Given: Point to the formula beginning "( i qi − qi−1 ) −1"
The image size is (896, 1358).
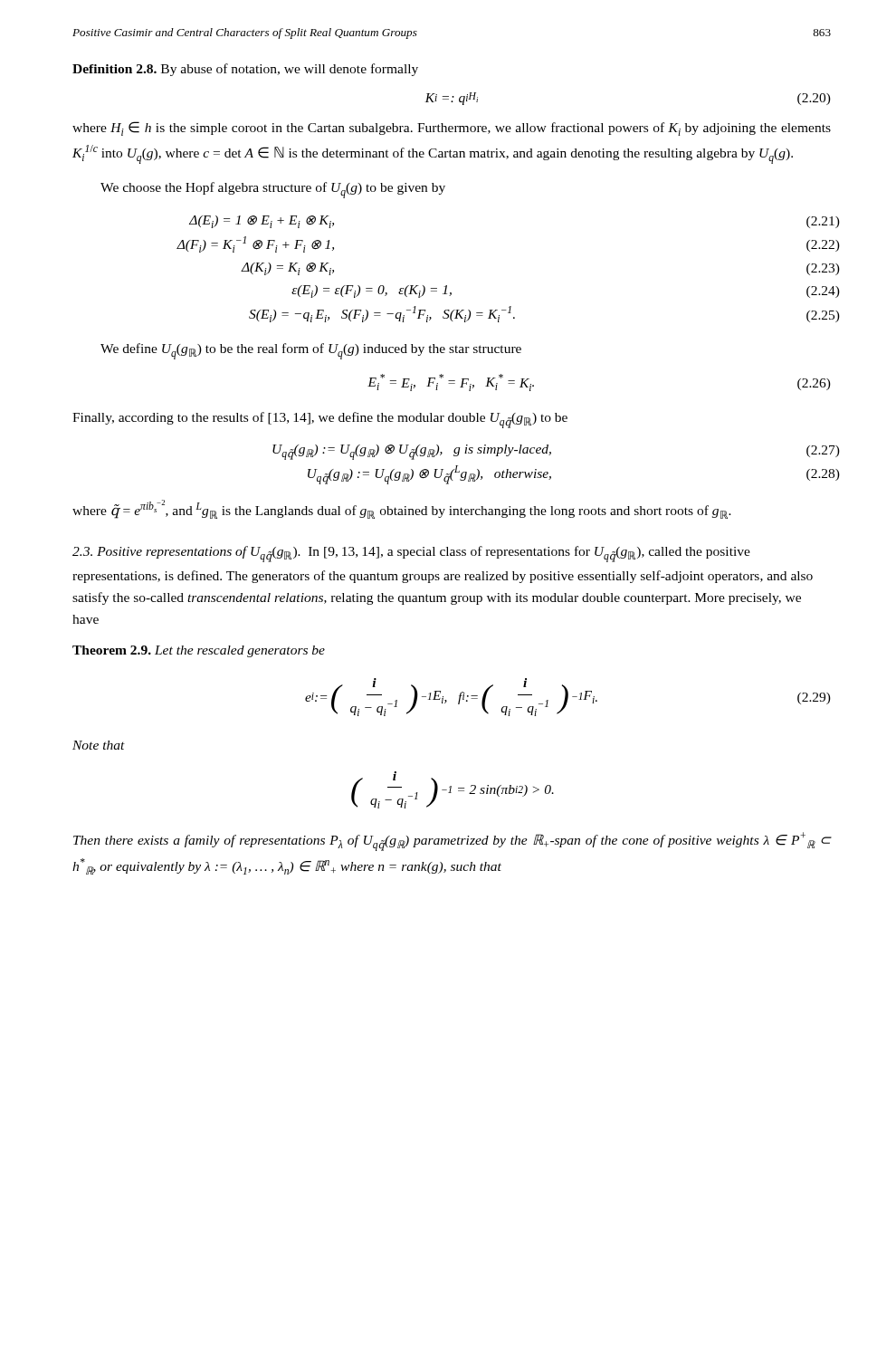Looking at the screenshot, I should (452, 790).
